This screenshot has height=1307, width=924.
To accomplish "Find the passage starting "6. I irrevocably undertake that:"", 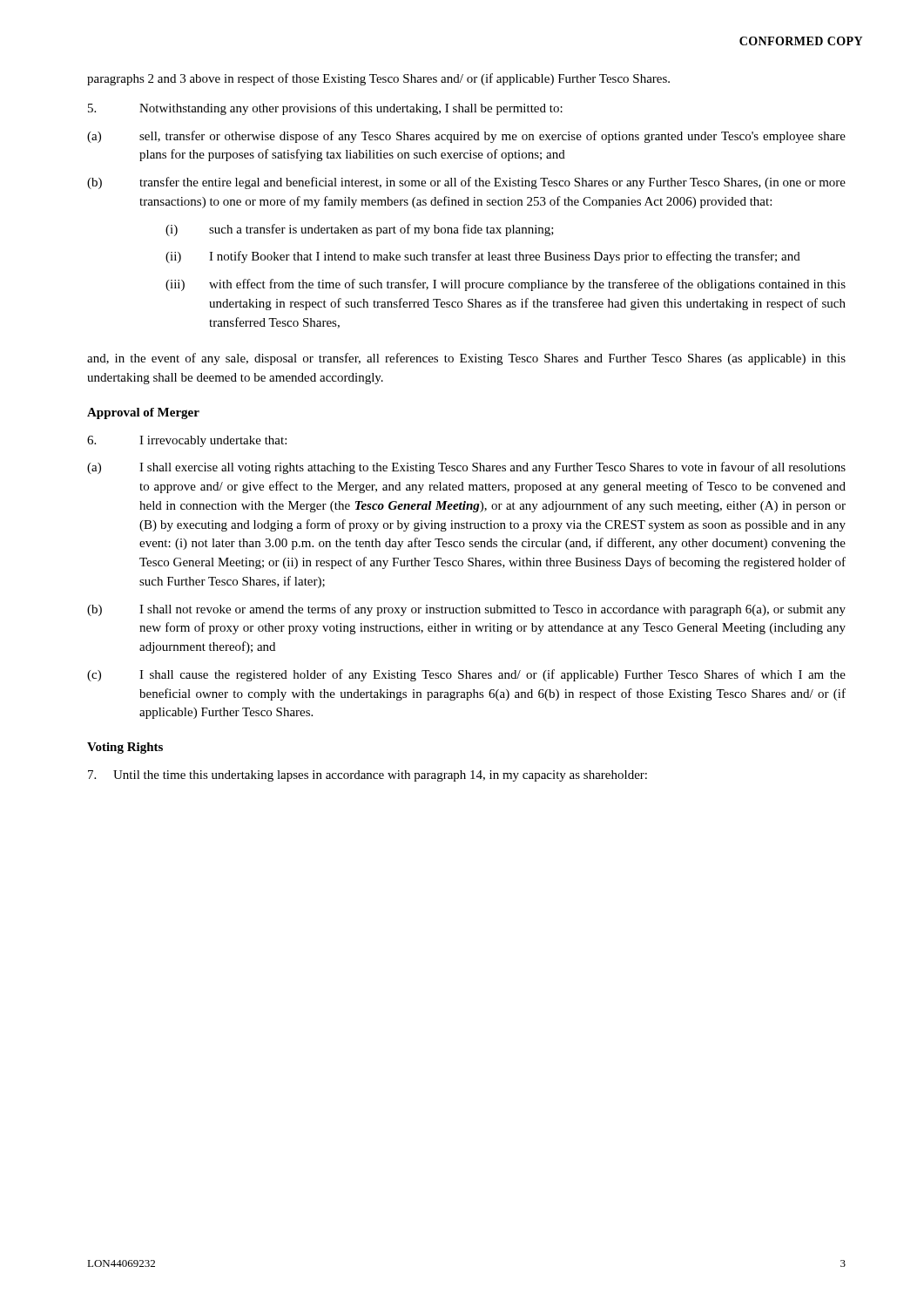I will tap(187, 441).
